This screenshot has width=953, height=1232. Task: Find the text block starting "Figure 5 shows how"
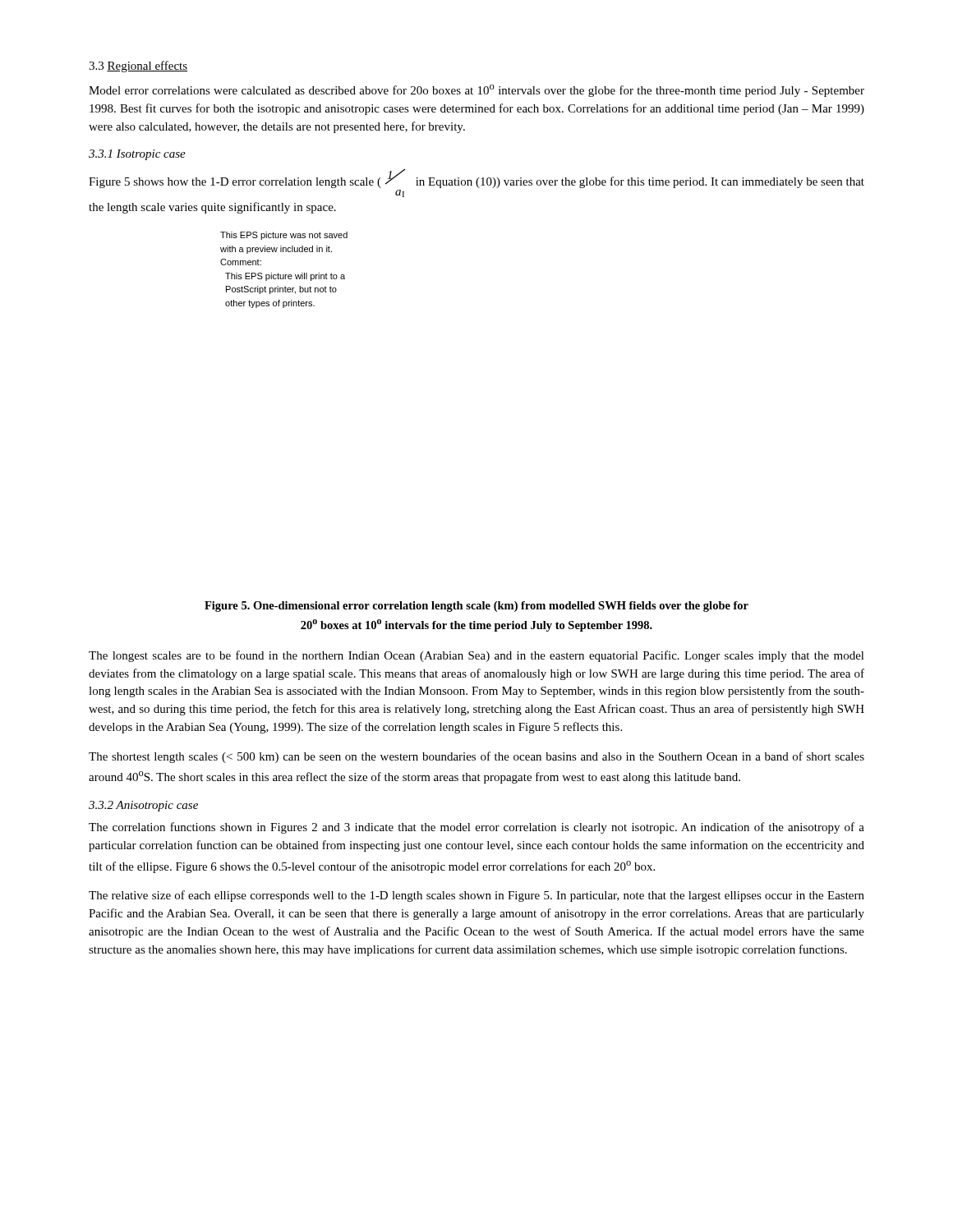476,191
